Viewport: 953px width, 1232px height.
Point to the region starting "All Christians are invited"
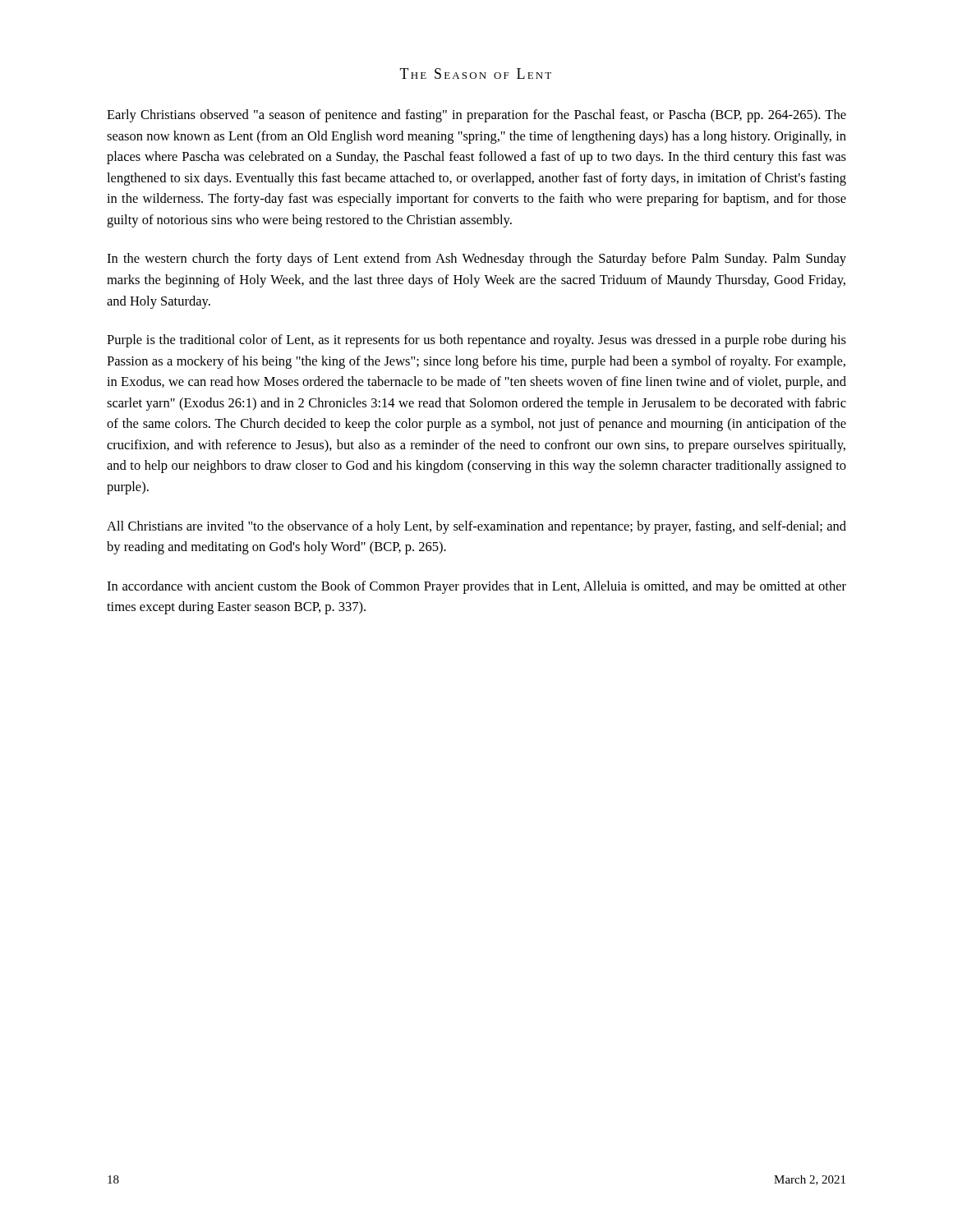click(x=476, y=536)
